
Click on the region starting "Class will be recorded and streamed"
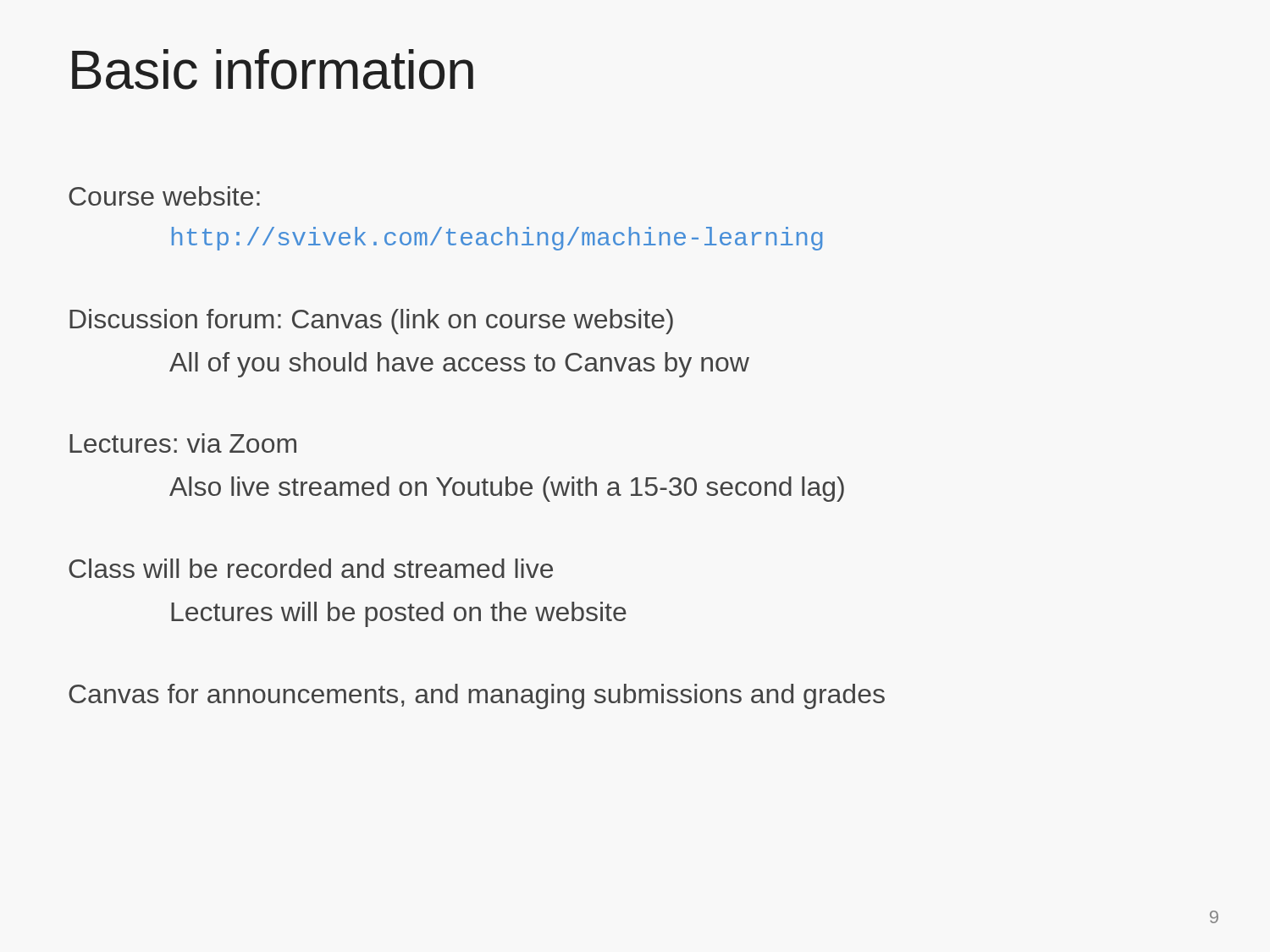(x=311, y=568)
